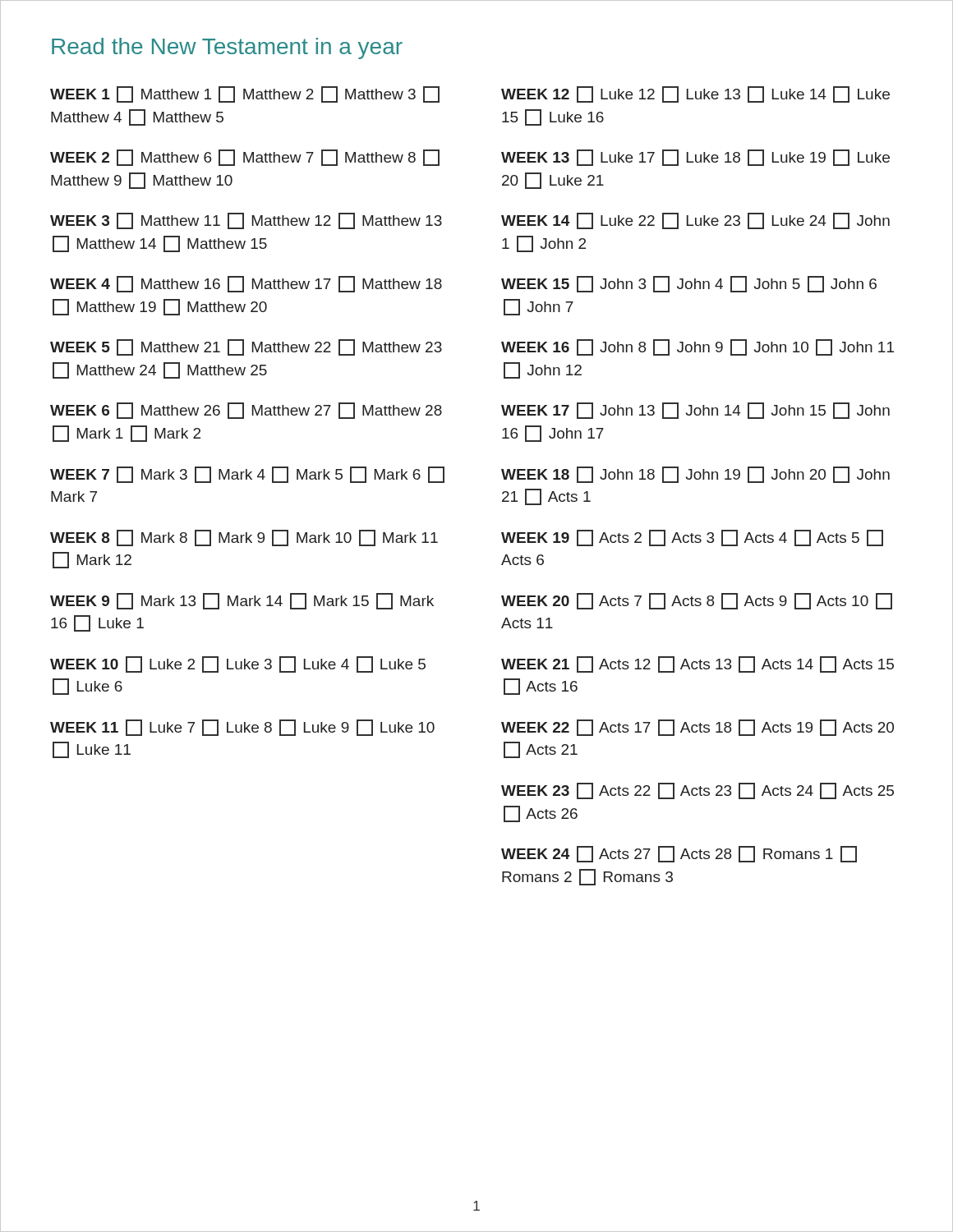Select the region starting "WEEK 18 John 18 John 19 John 20"
Image resolution: width=953 pixels, height=1232 pixels.
pyautogui.click(x=696, y=485)
